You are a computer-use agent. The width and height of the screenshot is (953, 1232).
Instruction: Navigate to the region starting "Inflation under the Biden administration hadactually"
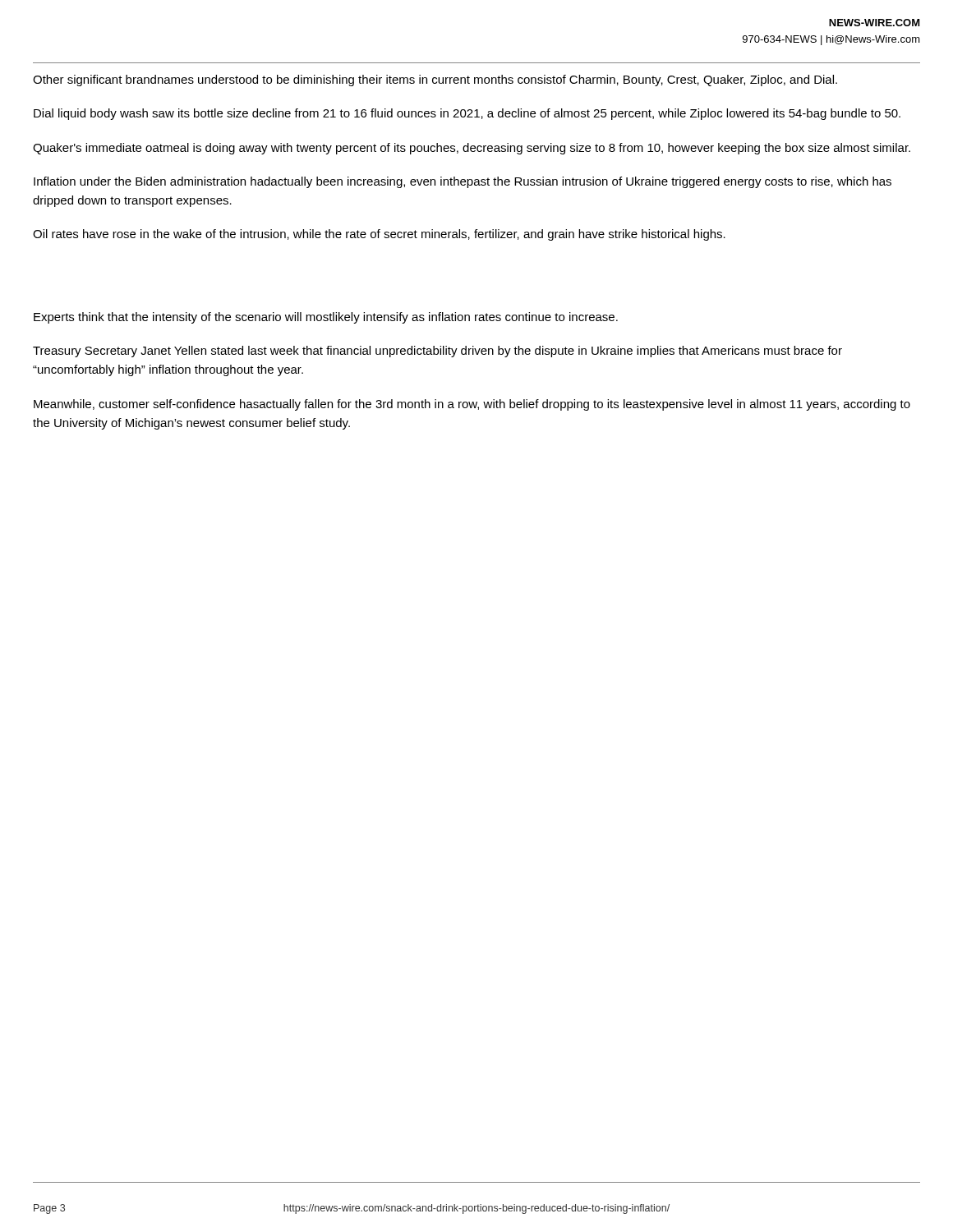tap(462, 190)
